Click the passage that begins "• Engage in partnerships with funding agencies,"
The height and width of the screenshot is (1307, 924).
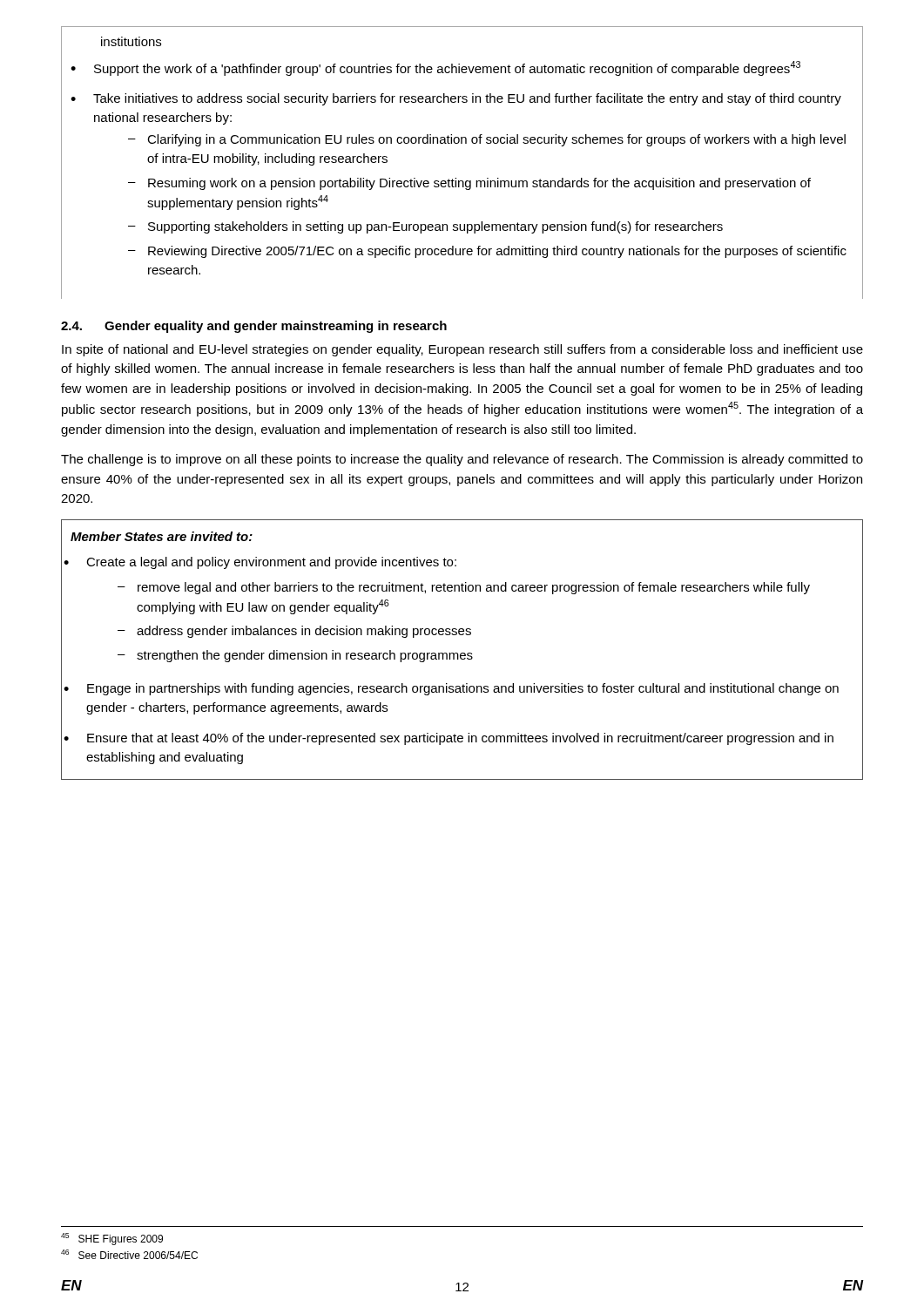point(458,698)
